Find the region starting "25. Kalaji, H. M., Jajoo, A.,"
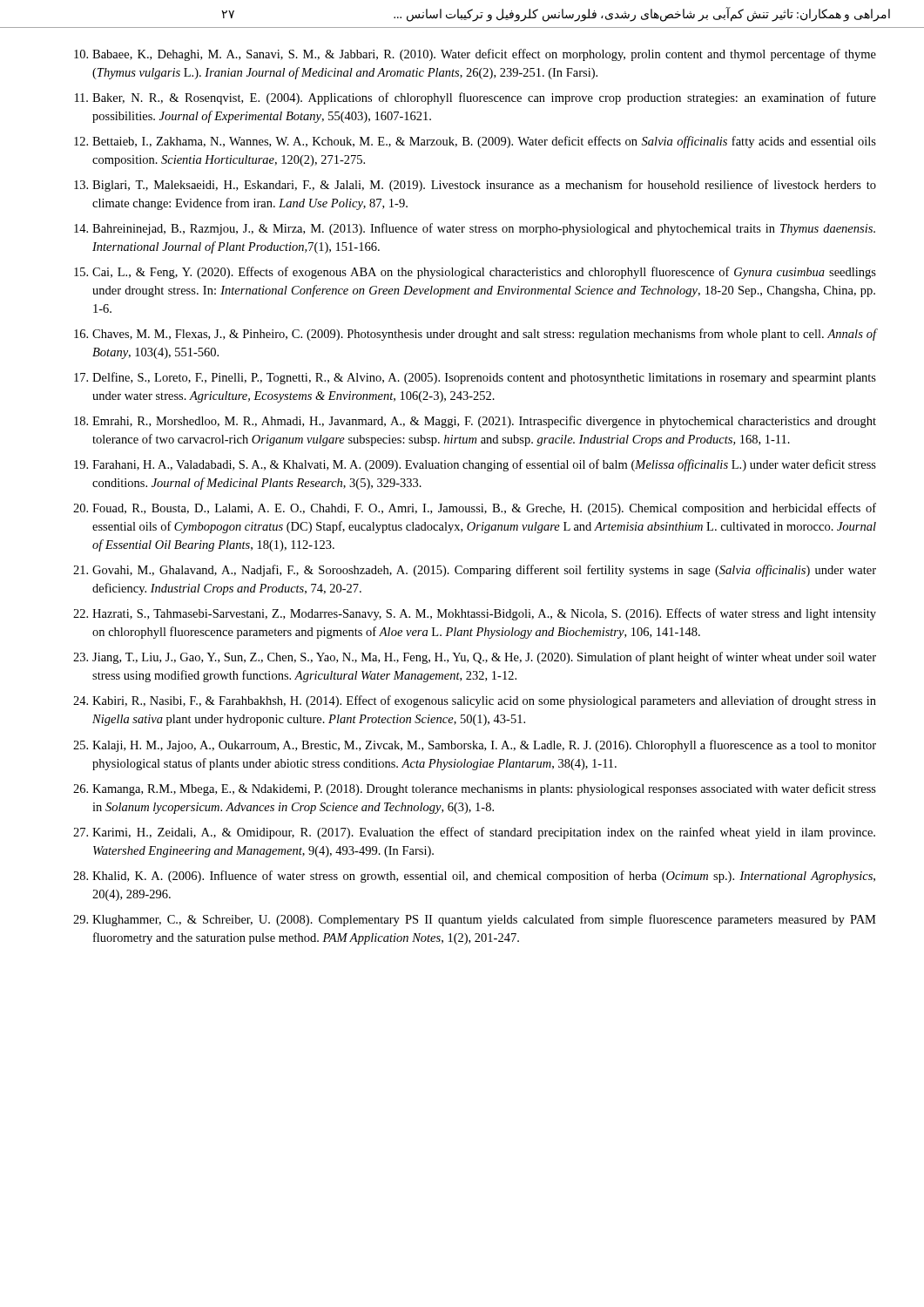The width and height of the screenshot is (924, 1307). [469, 754]
